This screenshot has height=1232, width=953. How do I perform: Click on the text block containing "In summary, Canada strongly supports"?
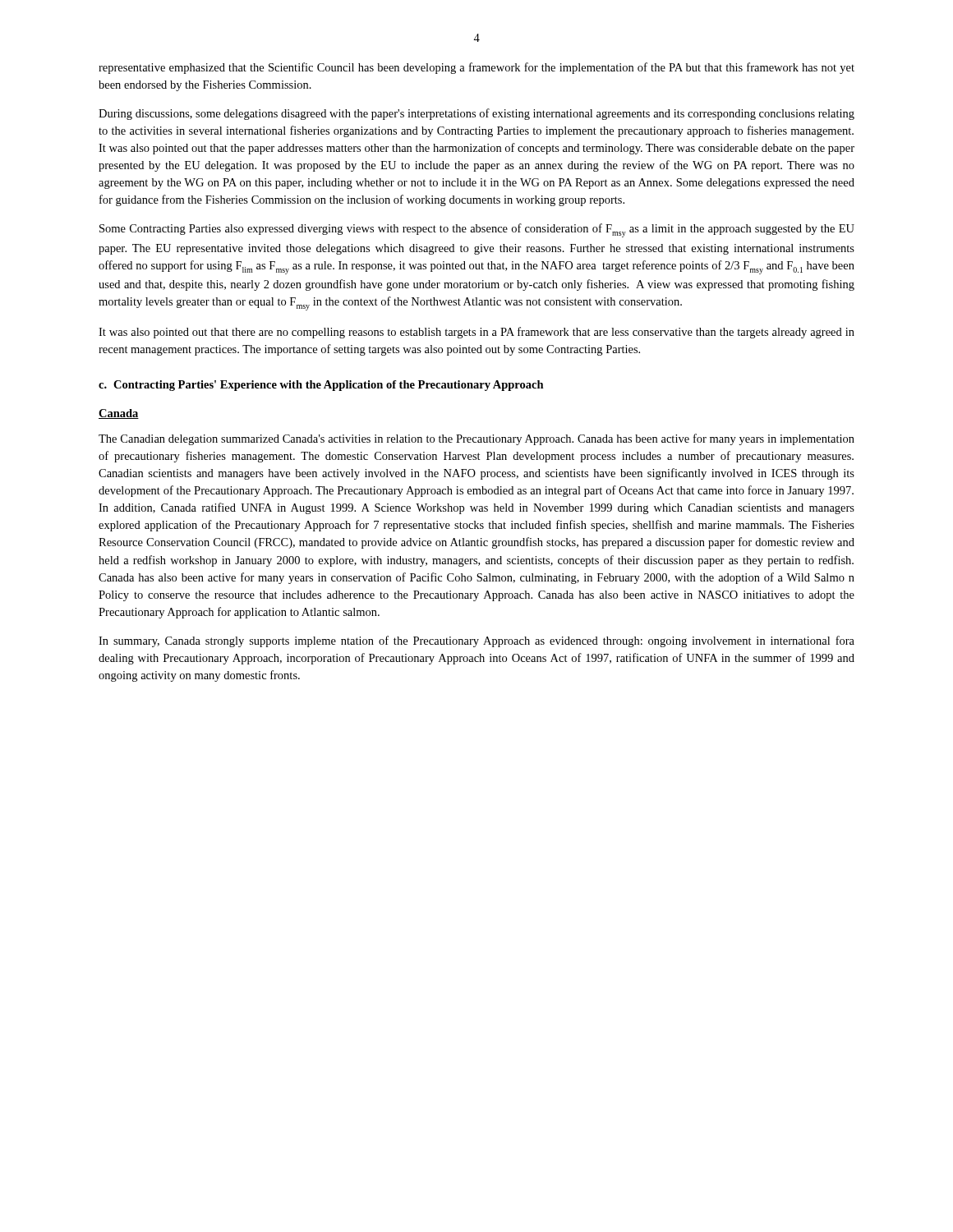(476, 658)
